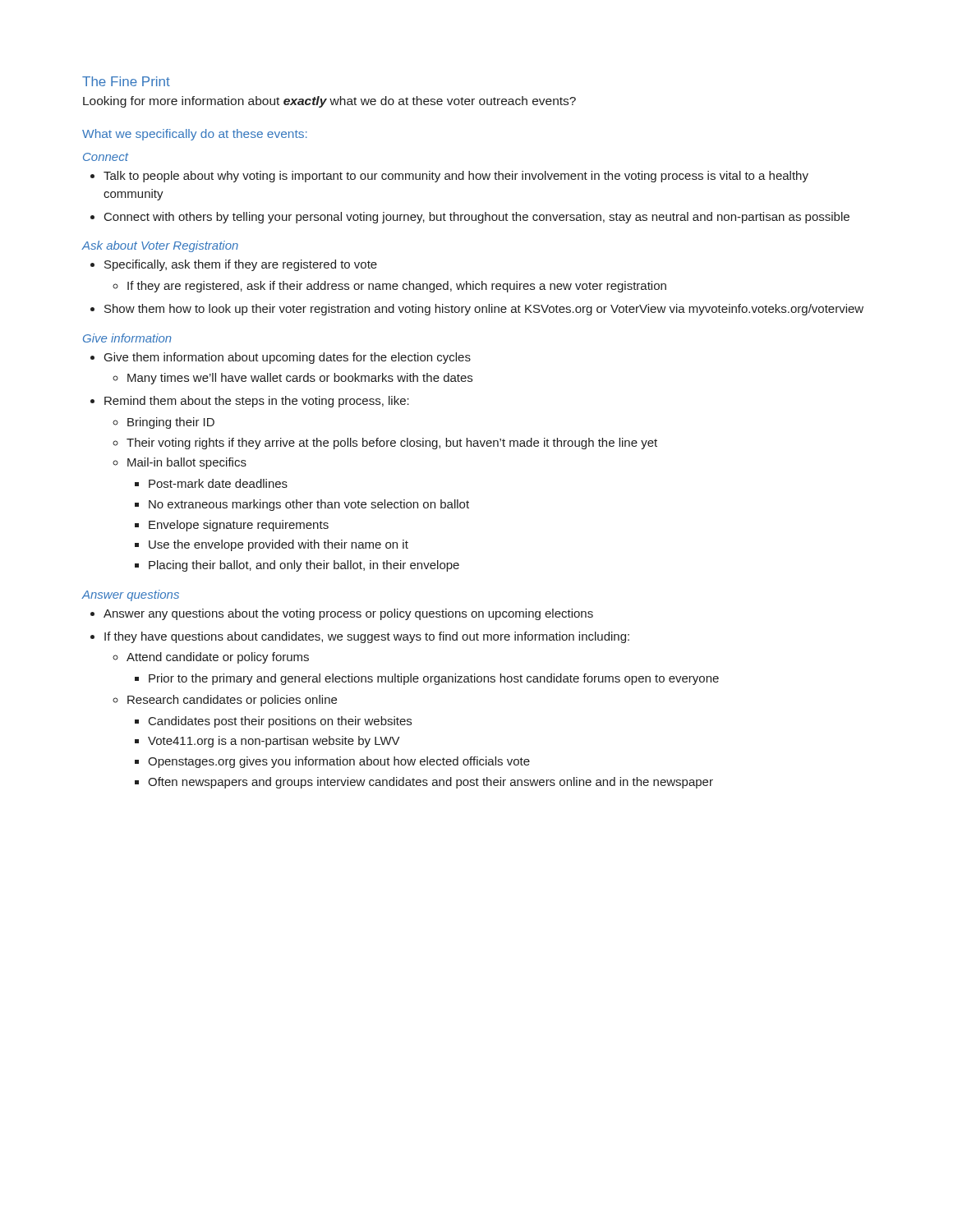
Task: Click on the list item that reads "Specifically, ask them if they are"
Action: click(x=484, y=287)
